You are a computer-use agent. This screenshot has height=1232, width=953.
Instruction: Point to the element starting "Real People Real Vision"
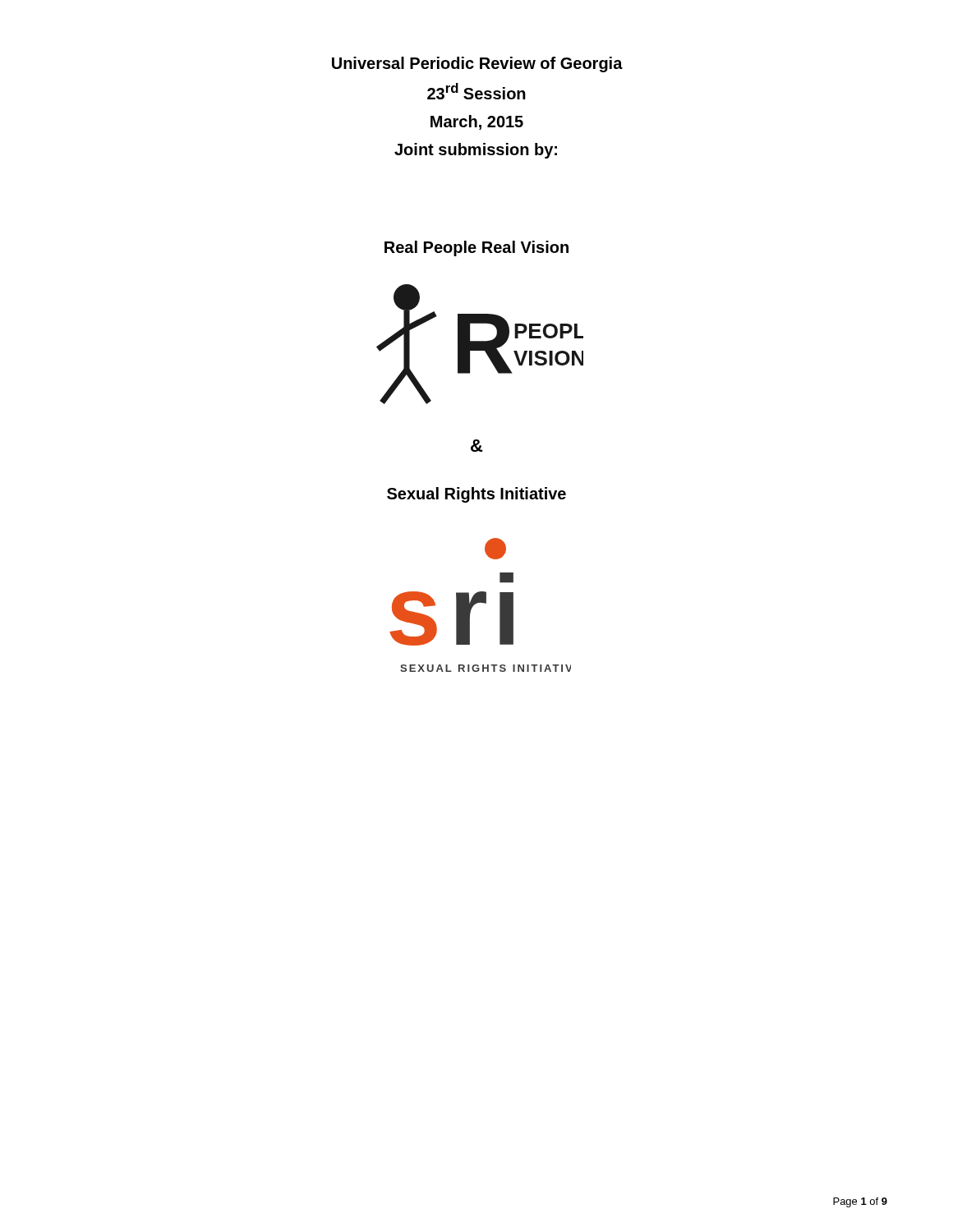point(476,247)
